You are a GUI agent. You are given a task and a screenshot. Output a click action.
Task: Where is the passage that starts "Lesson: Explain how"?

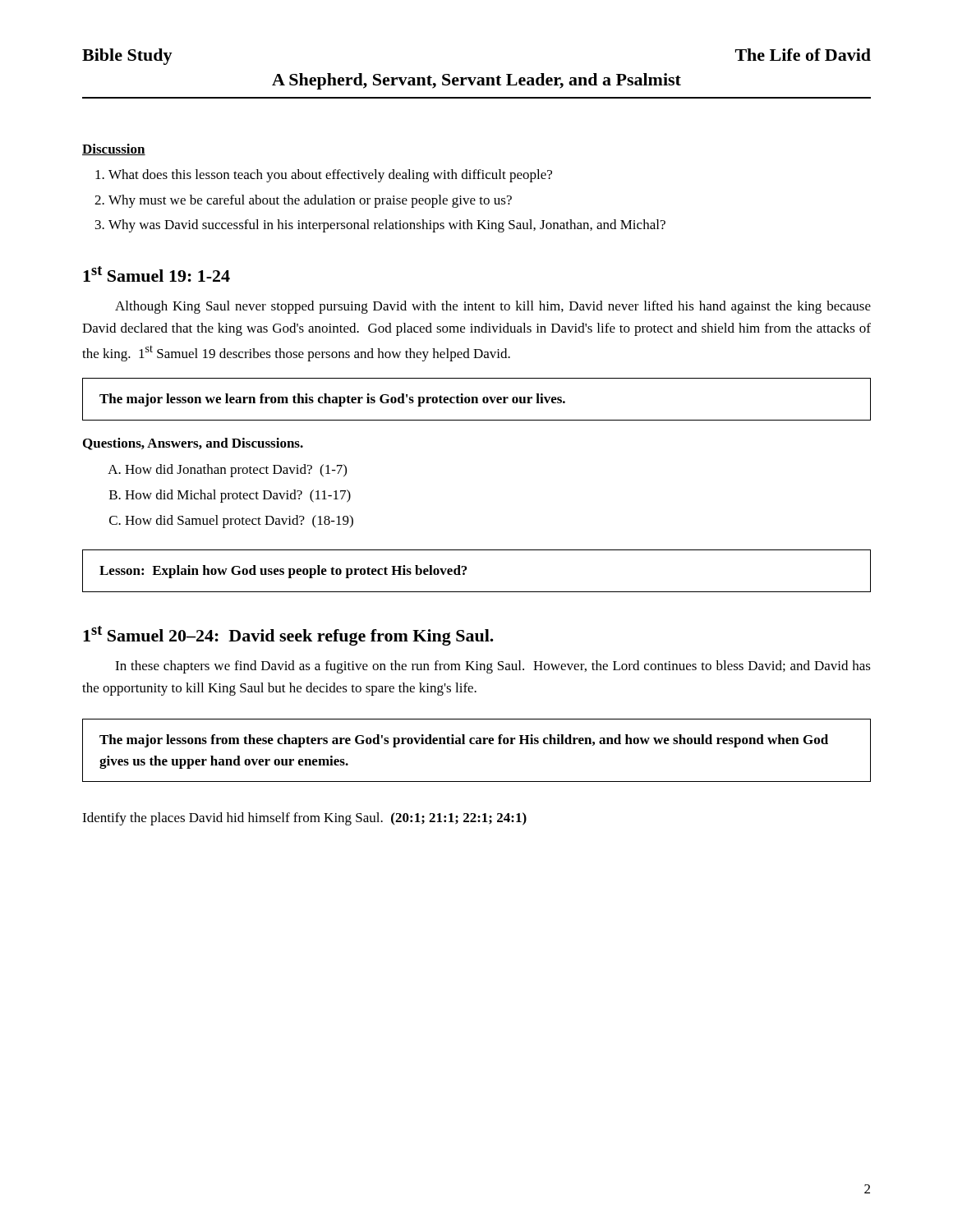click(284, 570)
